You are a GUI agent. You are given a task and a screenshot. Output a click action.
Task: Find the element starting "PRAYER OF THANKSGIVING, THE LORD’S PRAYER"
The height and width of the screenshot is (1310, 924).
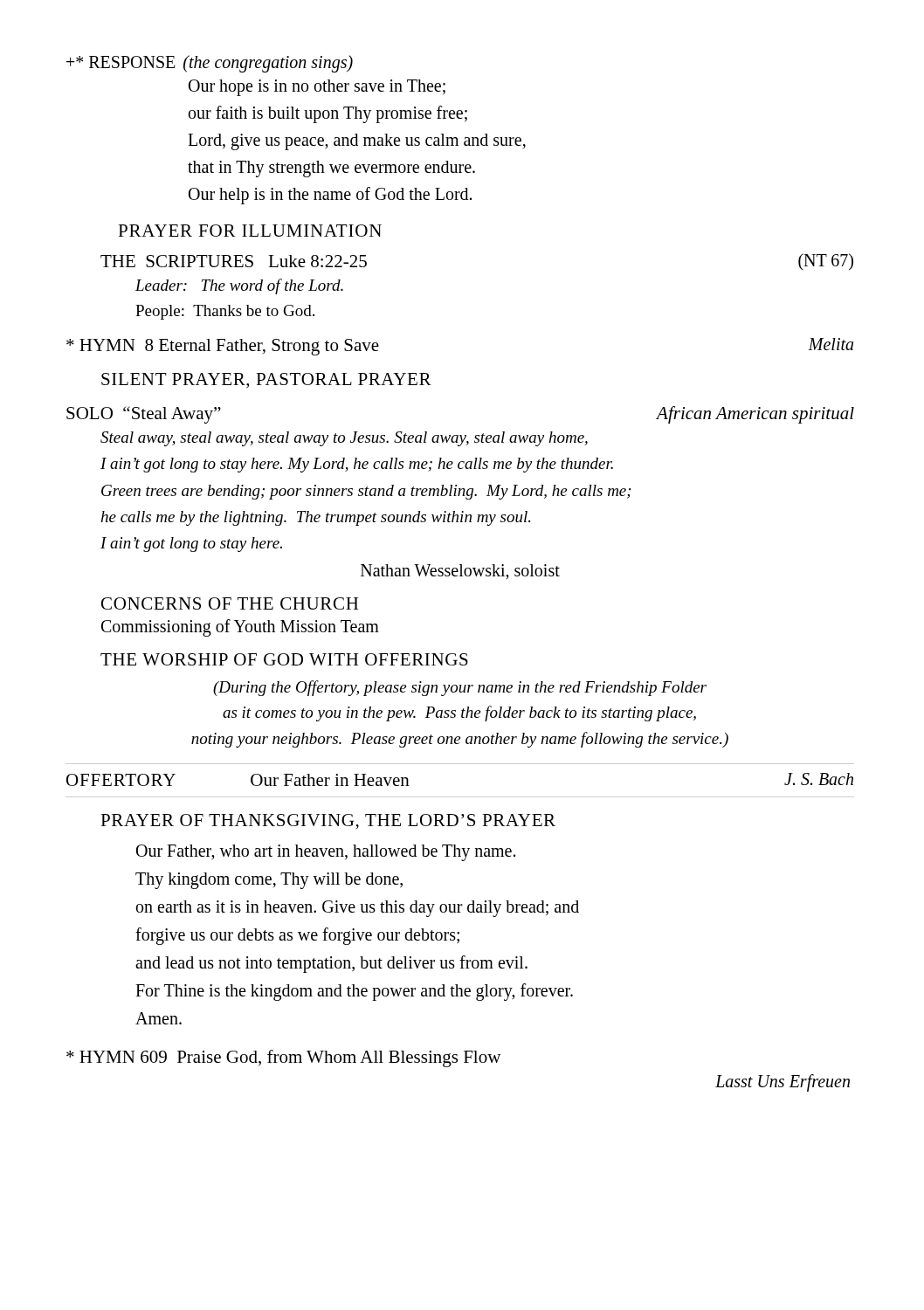tap(328, 820)
